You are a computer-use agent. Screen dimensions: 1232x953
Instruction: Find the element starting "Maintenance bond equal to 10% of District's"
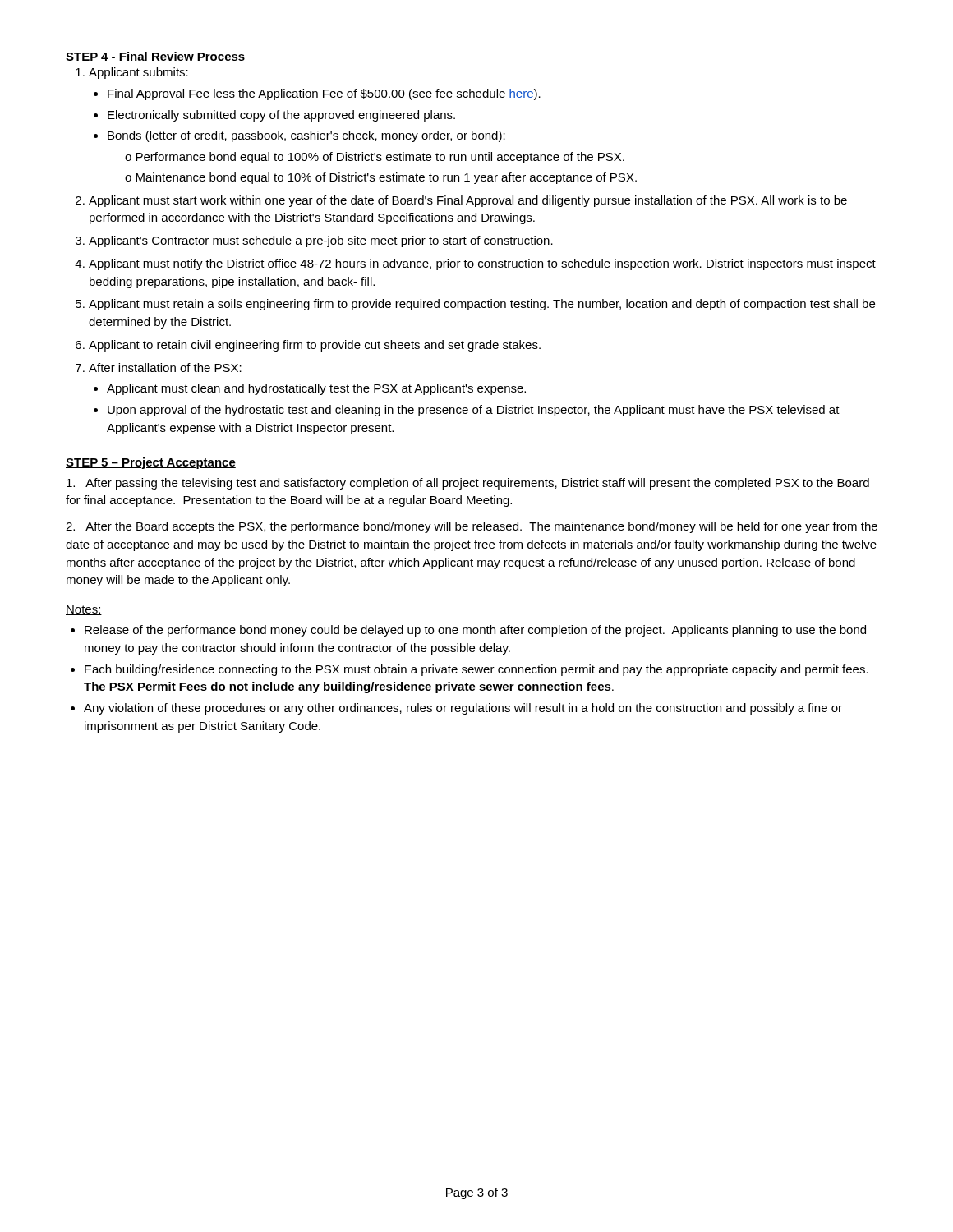coord(386,177)
